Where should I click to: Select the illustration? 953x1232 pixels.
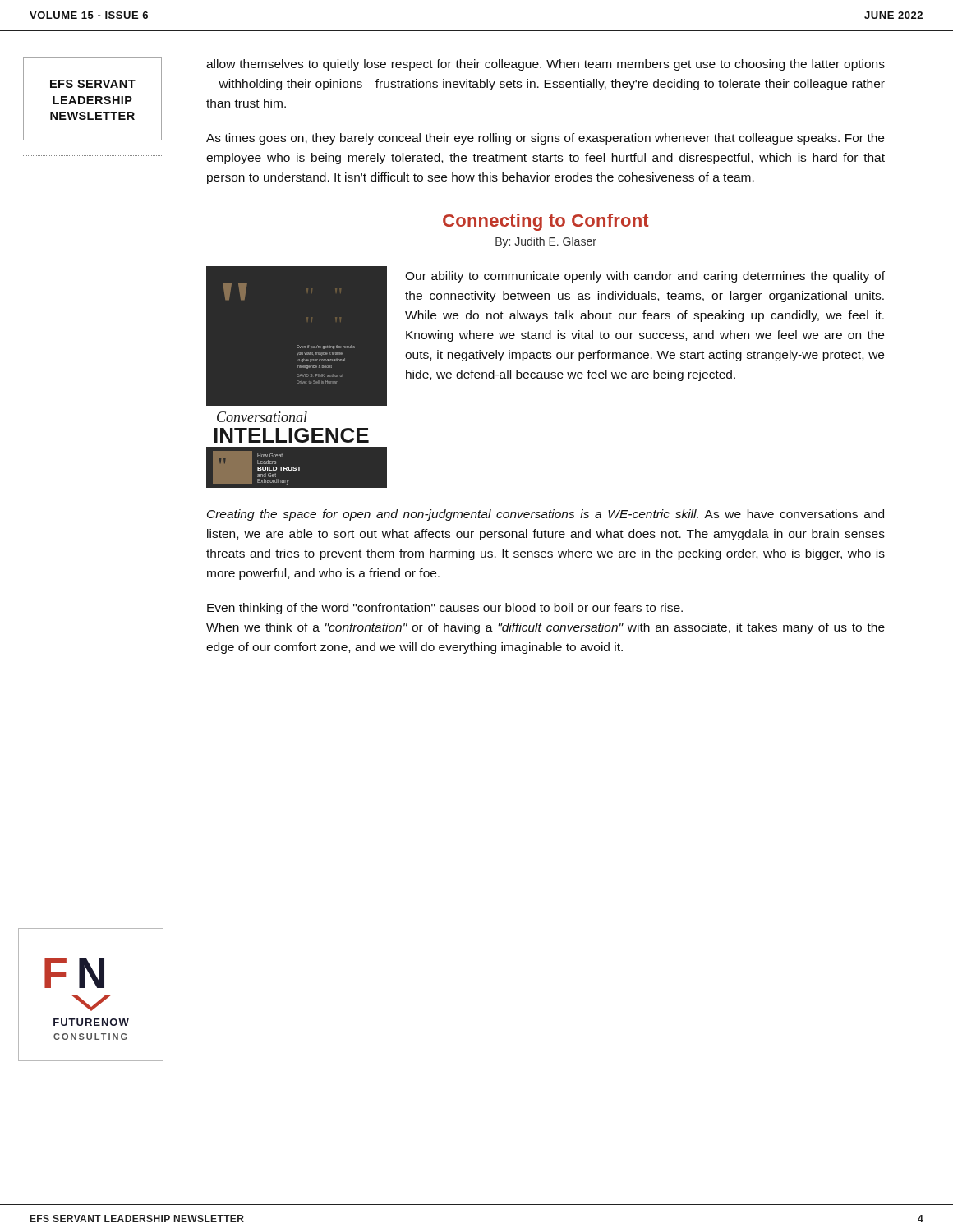(297, 379)
